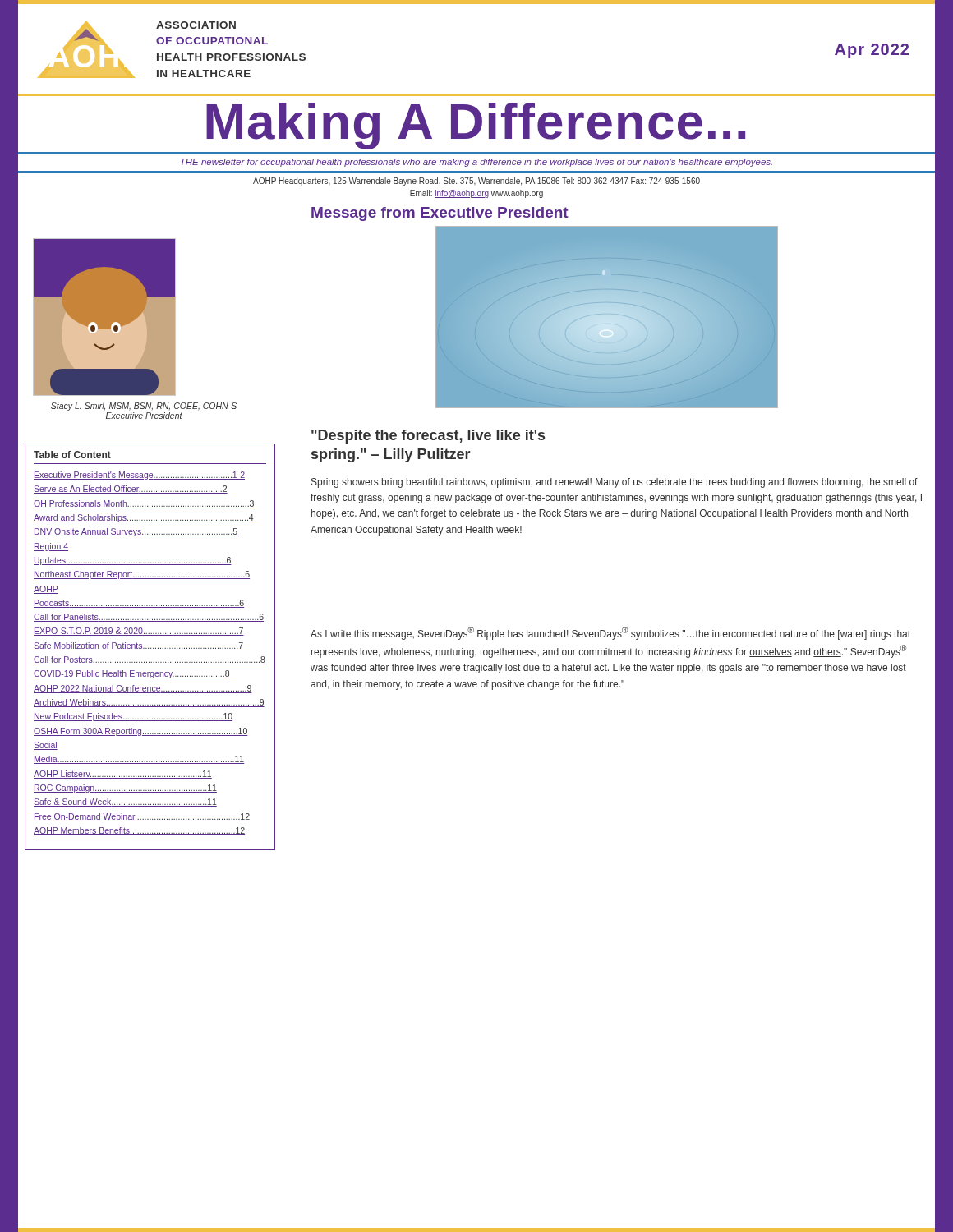Locate the block of text that opens with ""Despite the forecast, live like"
Viewport: 953px width, 1232px height.
[x=428, y=437]
